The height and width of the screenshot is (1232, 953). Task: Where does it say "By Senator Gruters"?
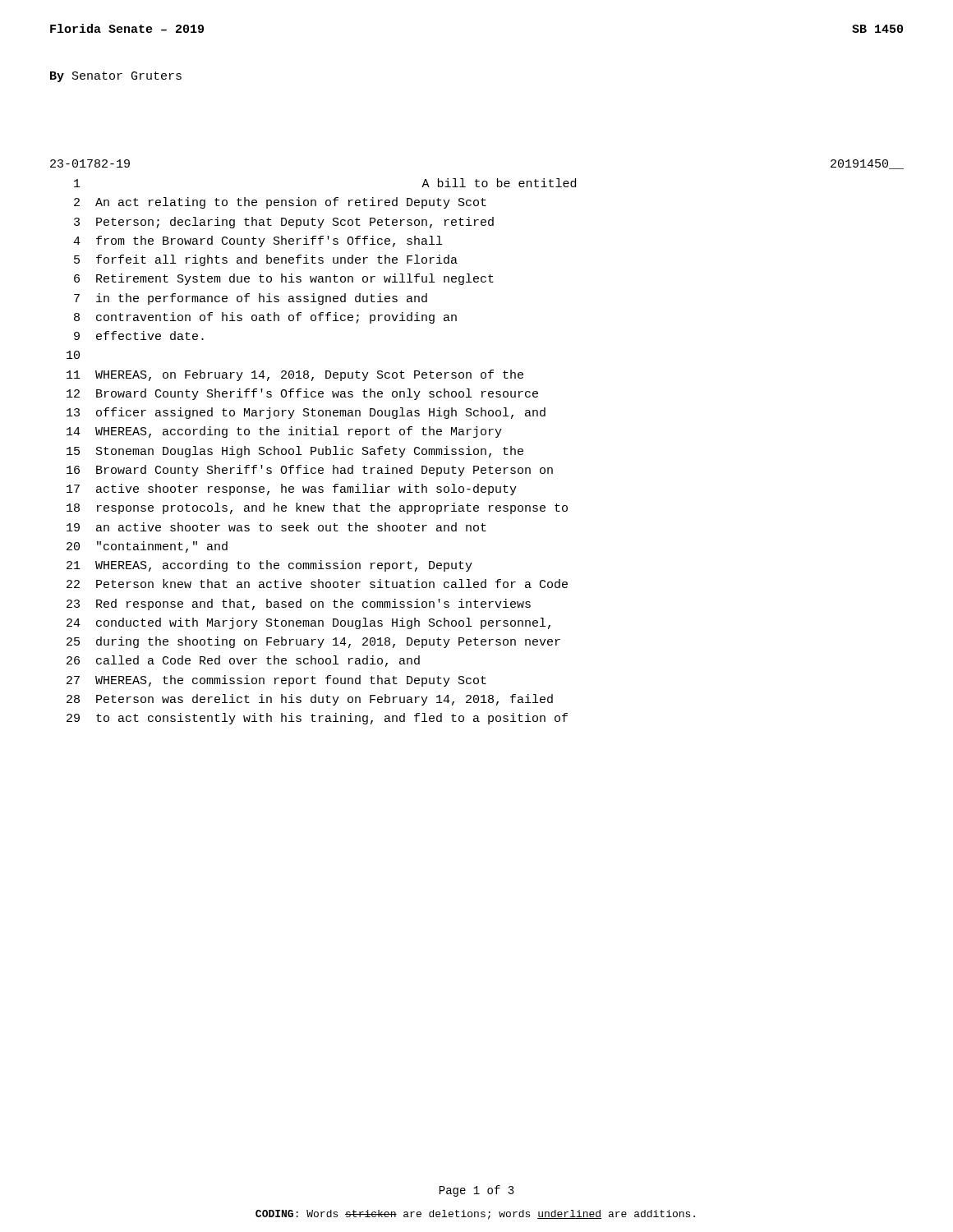[x=116, y=77]
